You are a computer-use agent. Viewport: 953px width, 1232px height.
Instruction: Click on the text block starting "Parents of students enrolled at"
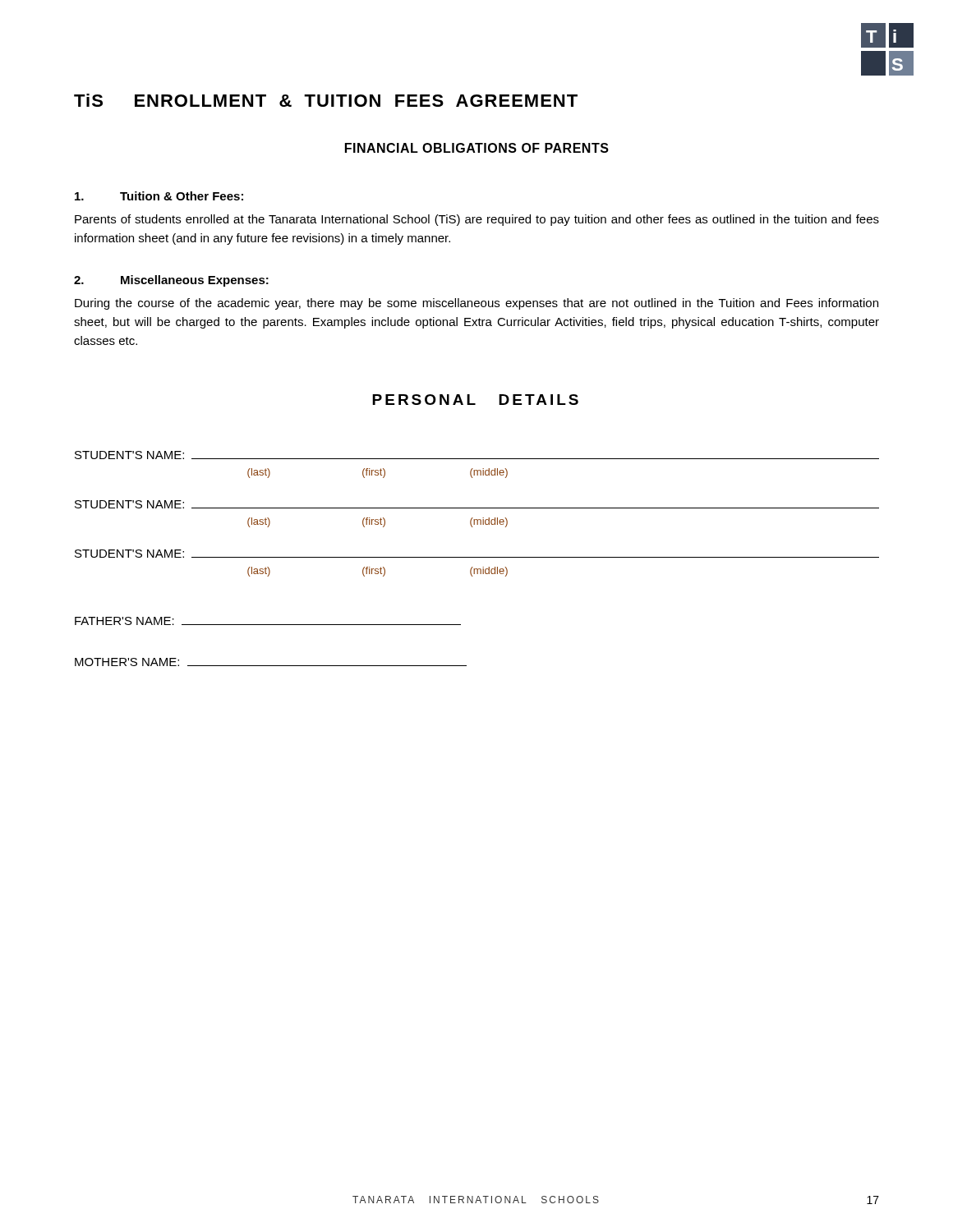[x=476, y=228]
